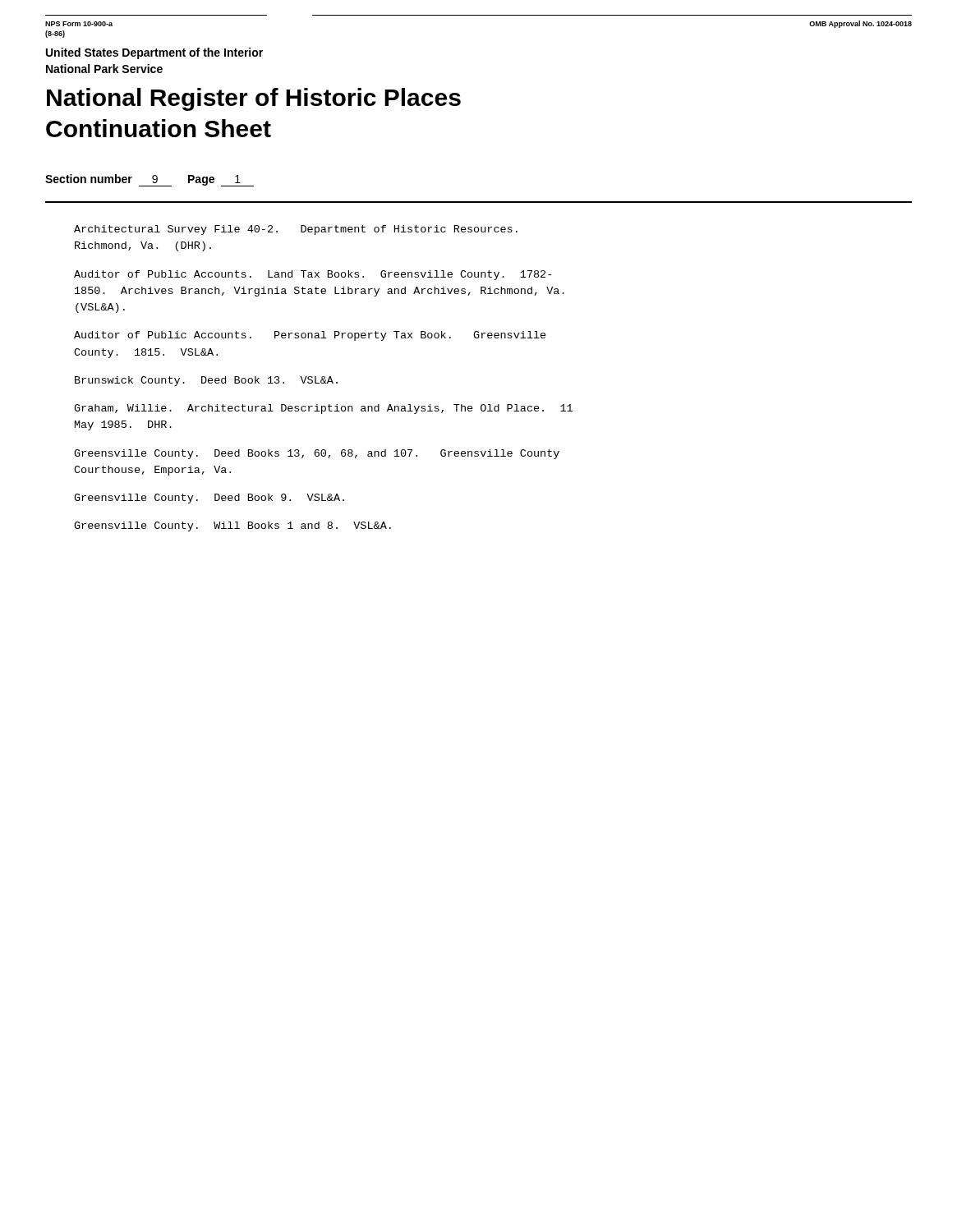Select the text block starting "Auditor of Public Accounts. Personal Property"
Screen dimensions: 1232x957
point(478,345)
